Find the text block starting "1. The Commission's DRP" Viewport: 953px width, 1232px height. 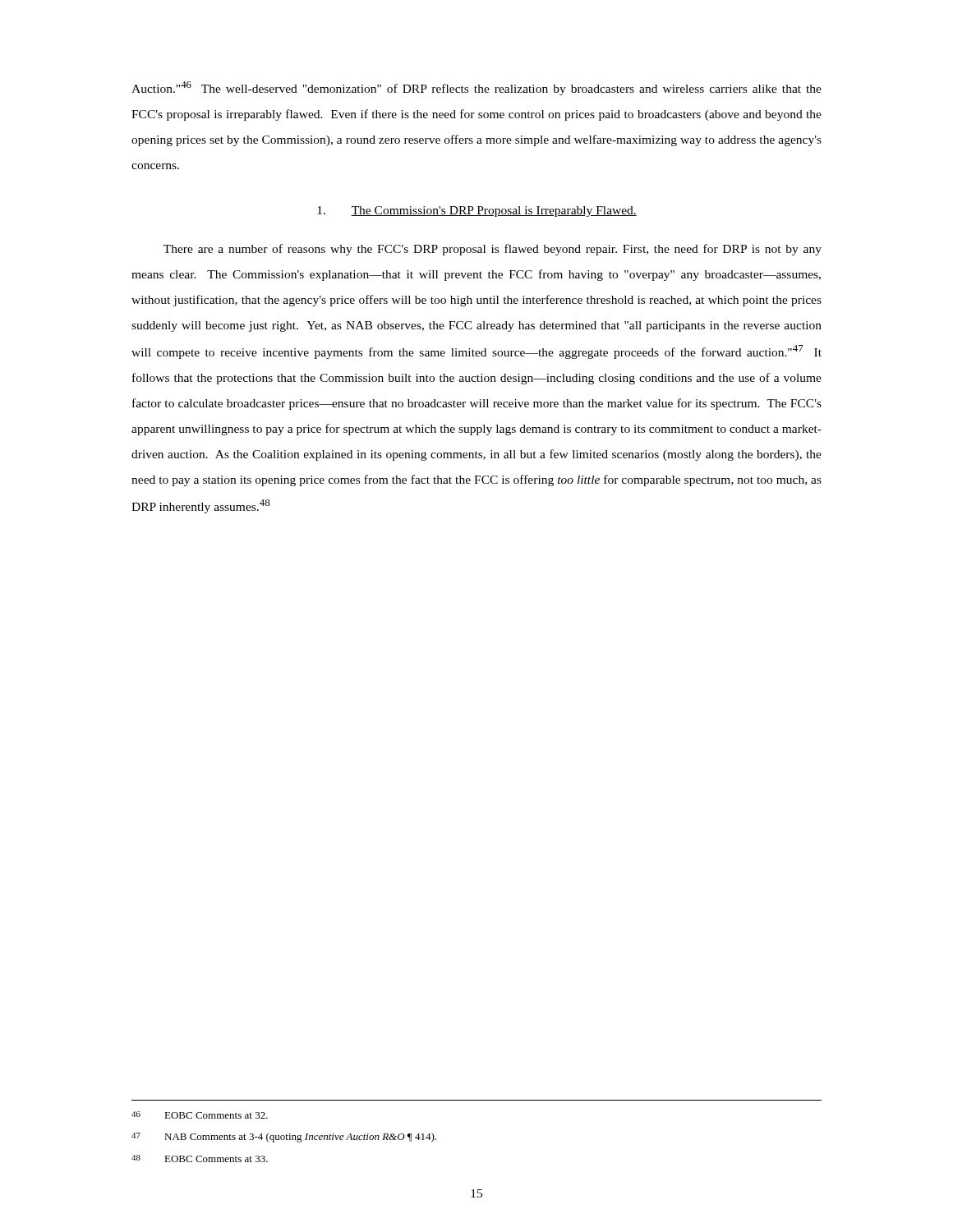tap(476, 210)
